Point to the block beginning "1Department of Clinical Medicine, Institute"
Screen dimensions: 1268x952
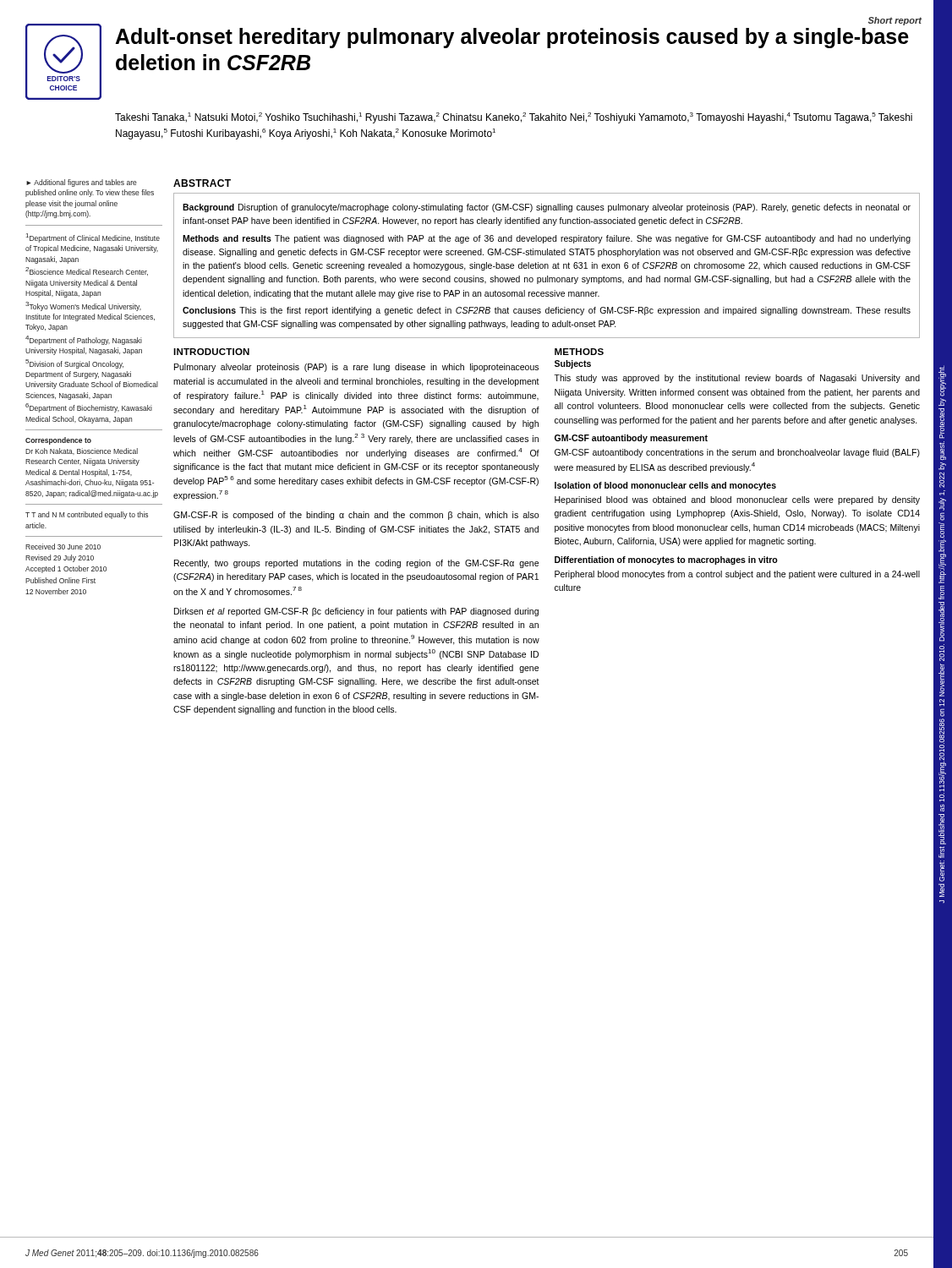tap(93, 327)
